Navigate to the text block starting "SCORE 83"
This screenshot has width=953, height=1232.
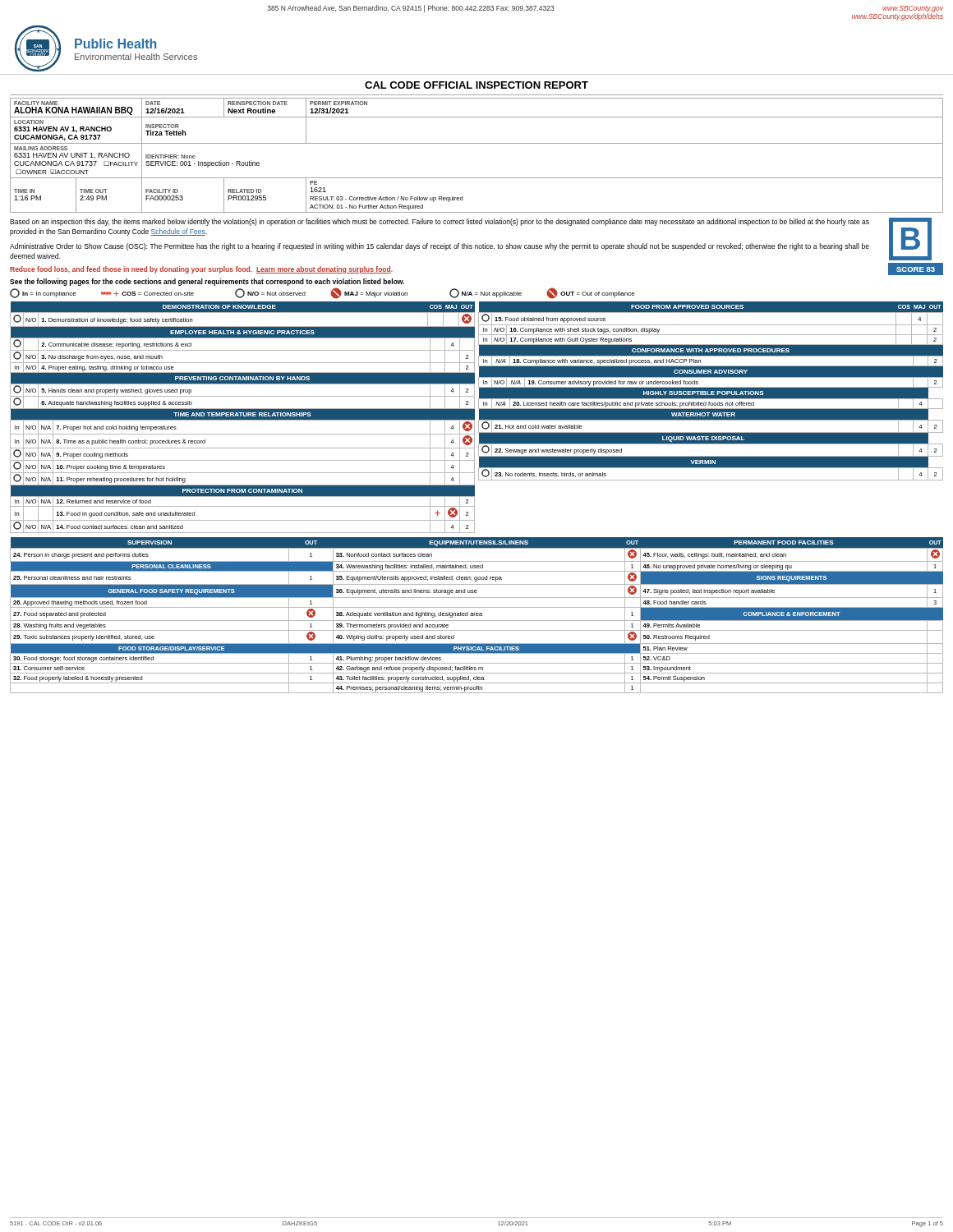tap(916, 269)
